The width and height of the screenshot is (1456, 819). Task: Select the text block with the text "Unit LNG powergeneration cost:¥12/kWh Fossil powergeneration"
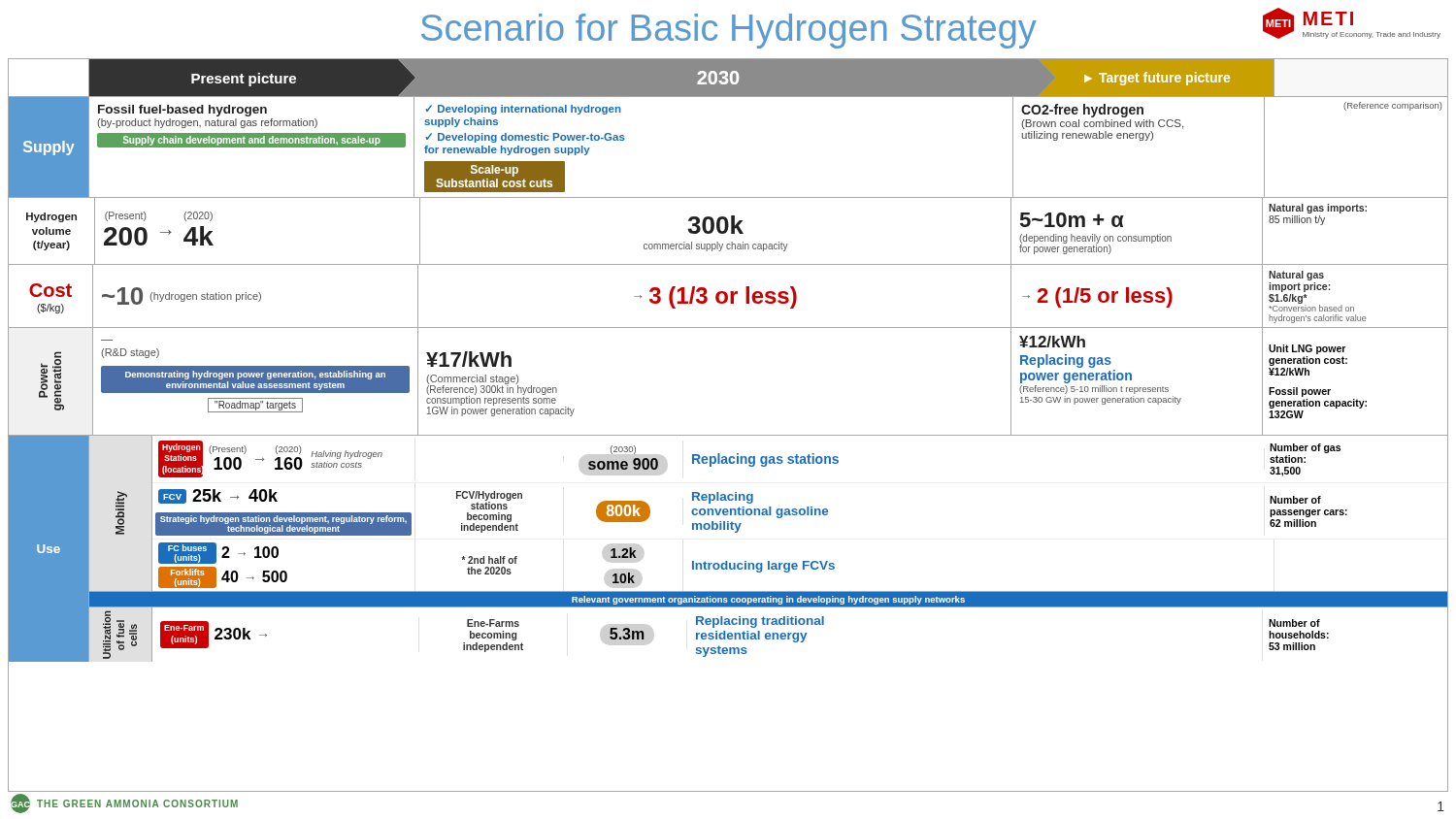pyautogui.click(x=1307, y=349)
